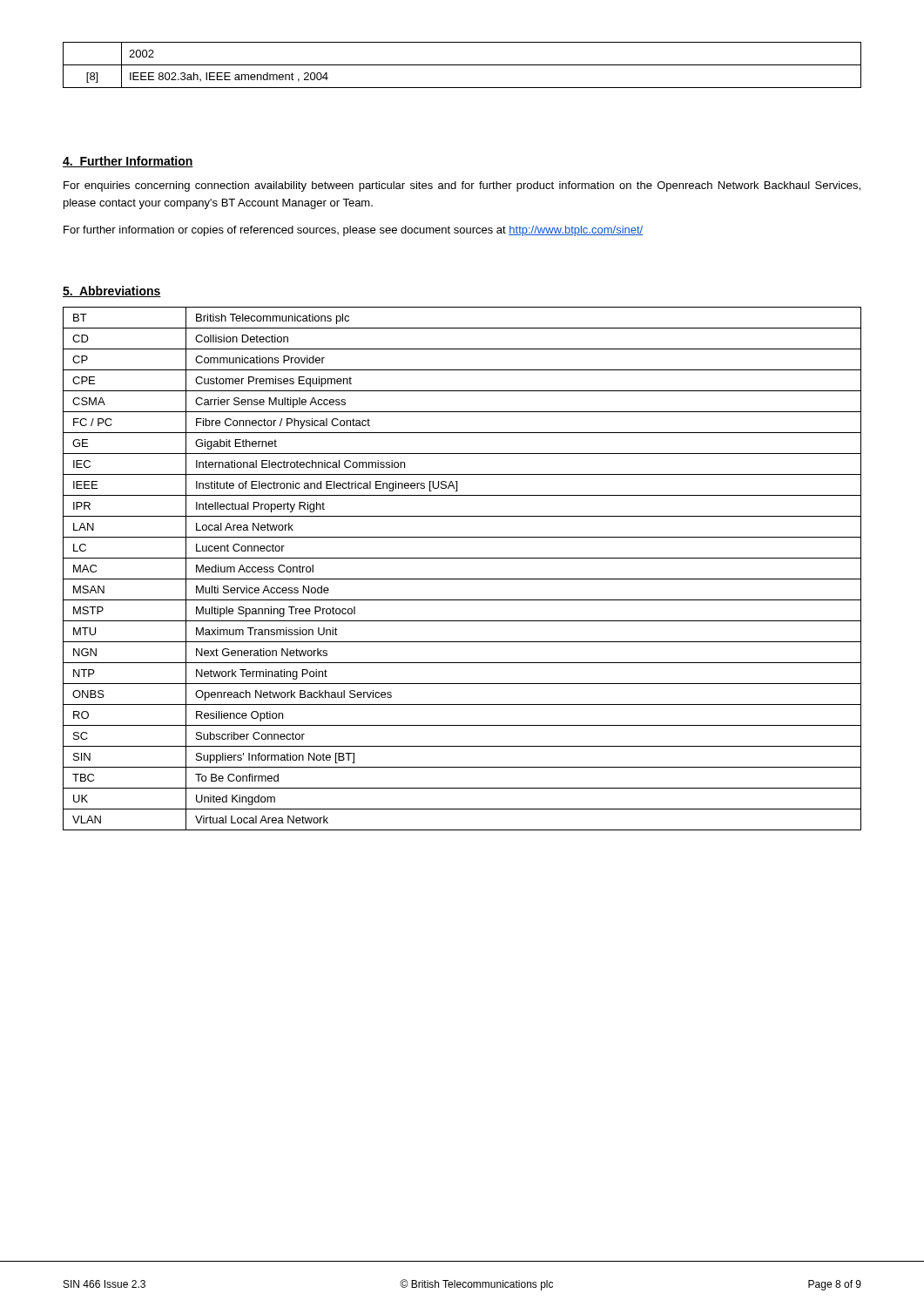The image size is (924, 1307).
Task: Find the table that mentions "IEEE 802.3ah, IEEE"
Action: click(x=462, y=65)
